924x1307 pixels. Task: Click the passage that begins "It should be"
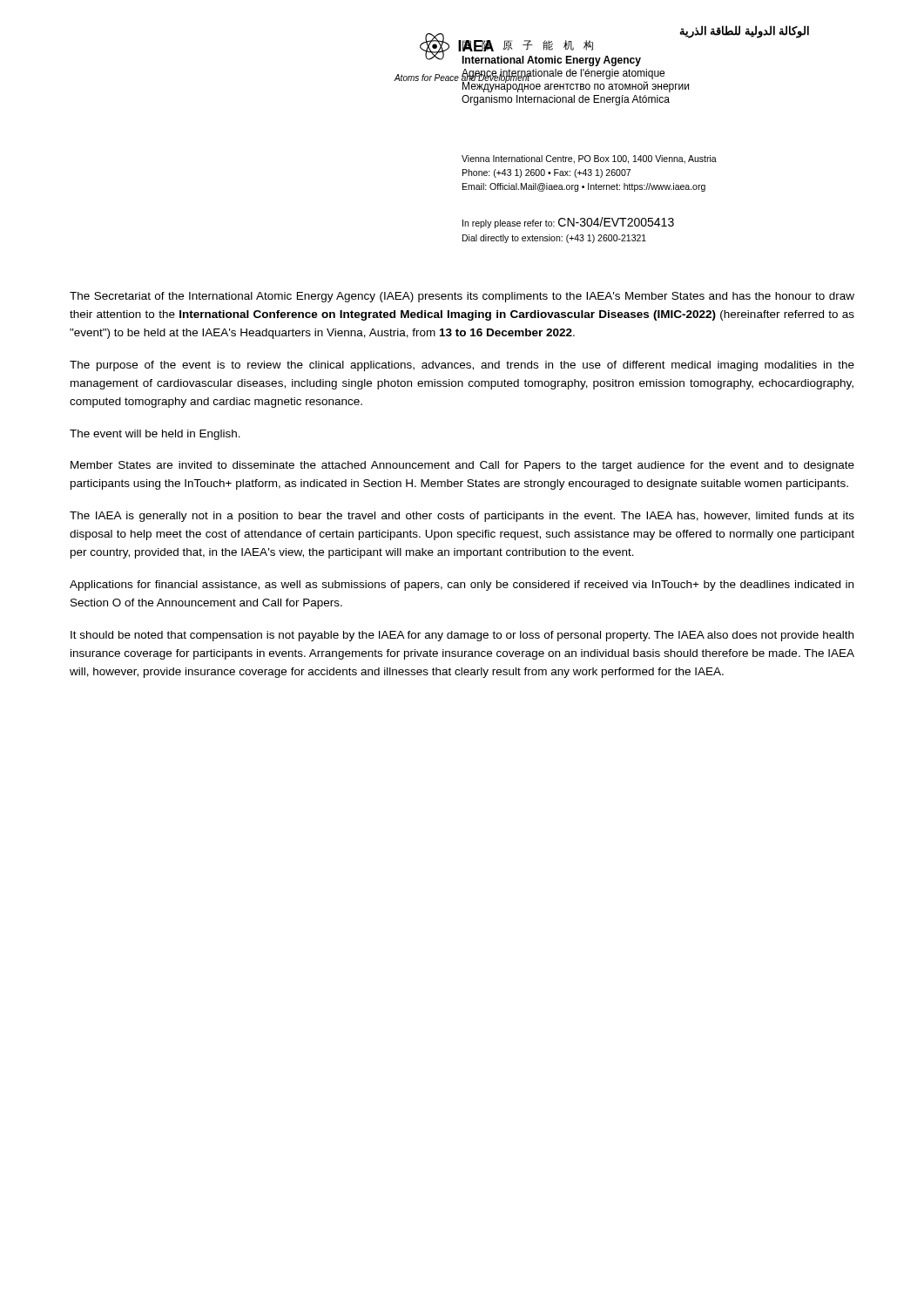[462, 653]
